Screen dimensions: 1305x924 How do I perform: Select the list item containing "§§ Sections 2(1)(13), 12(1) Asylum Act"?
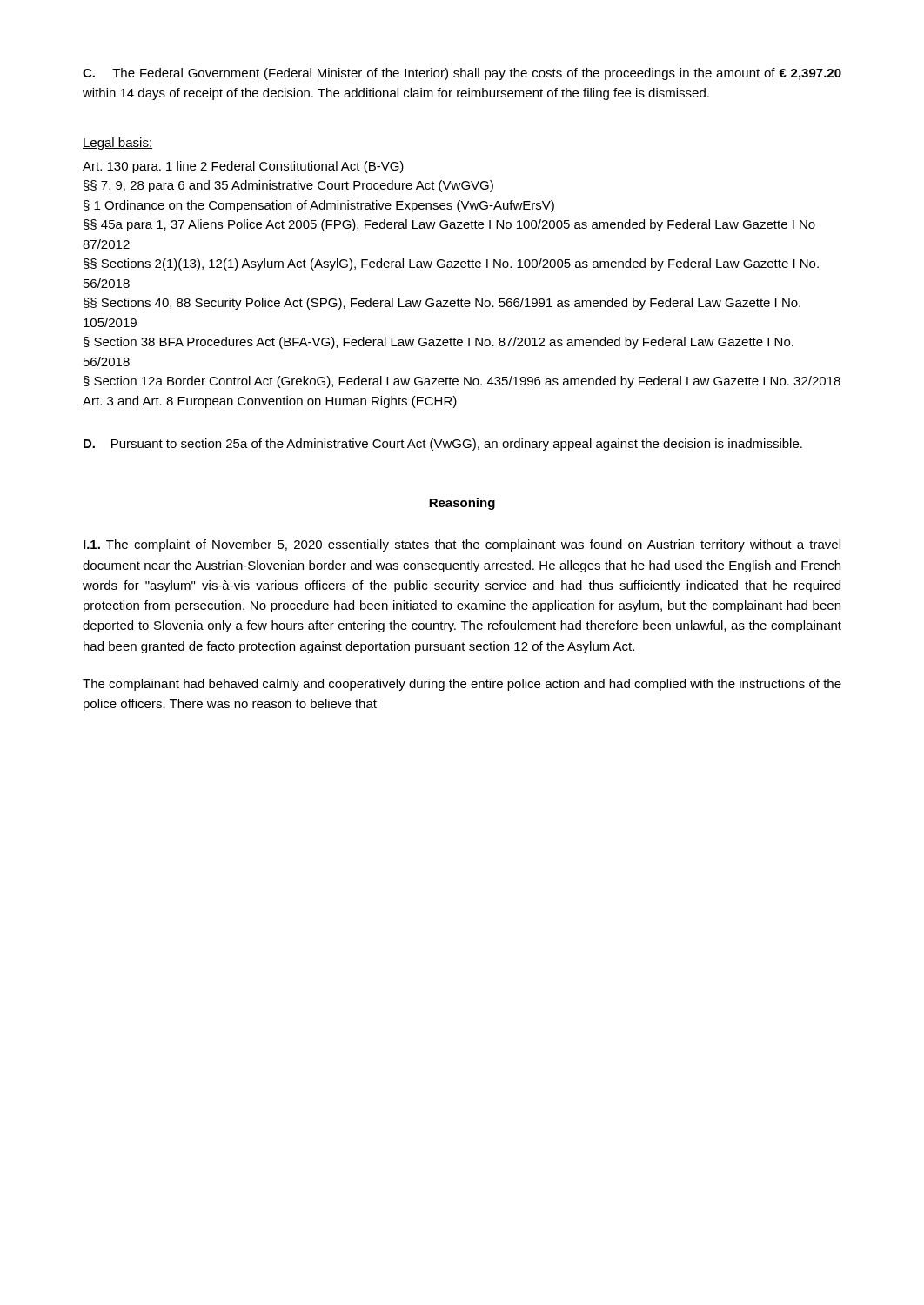451,273
